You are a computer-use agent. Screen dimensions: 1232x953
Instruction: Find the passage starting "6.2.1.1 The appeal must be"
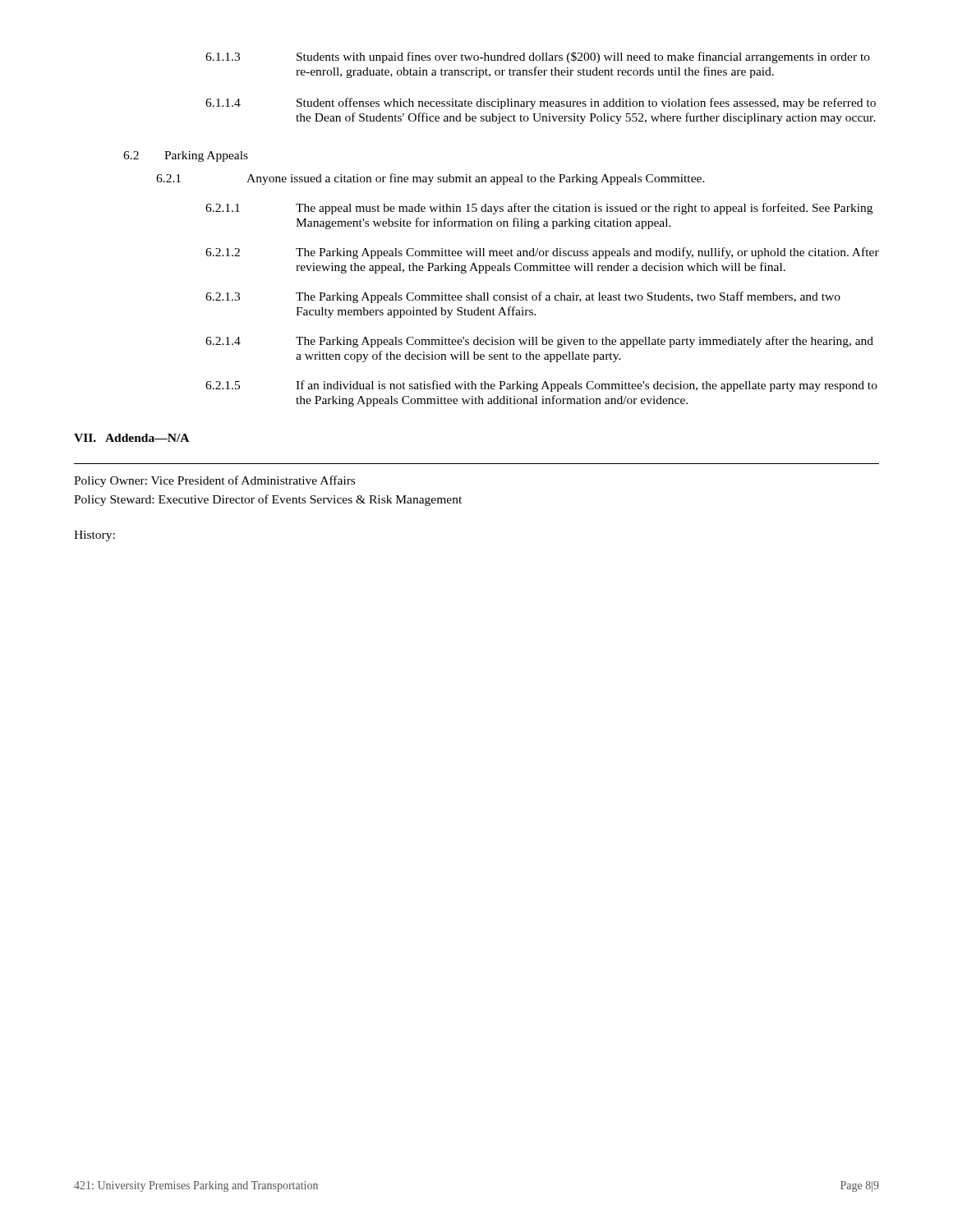tap(542, 215)
